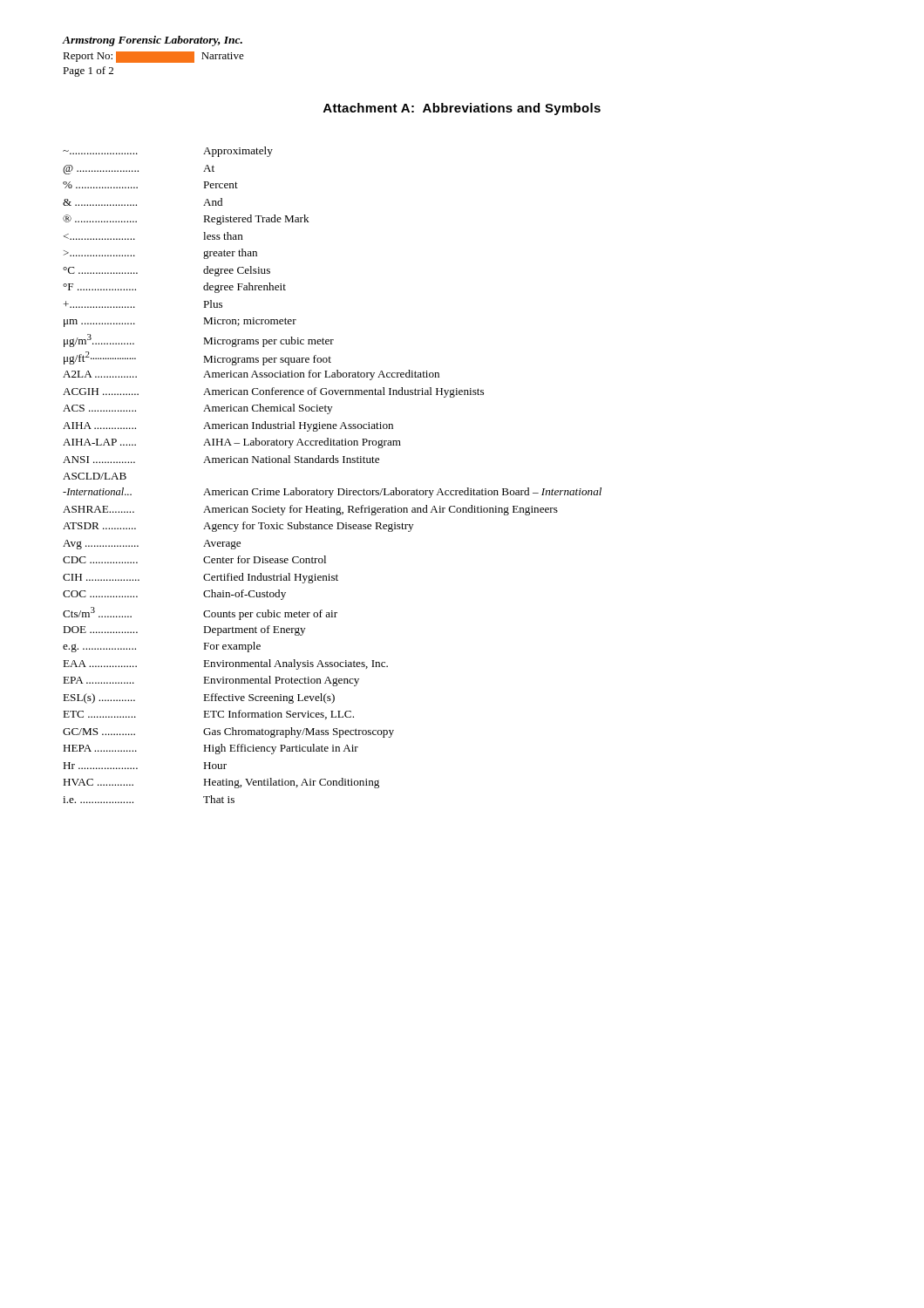924x1308 pixels.
Task: Locate the region starting "μg/ft2··················· Micrograms per square foot"
Action: click(88, 357)
